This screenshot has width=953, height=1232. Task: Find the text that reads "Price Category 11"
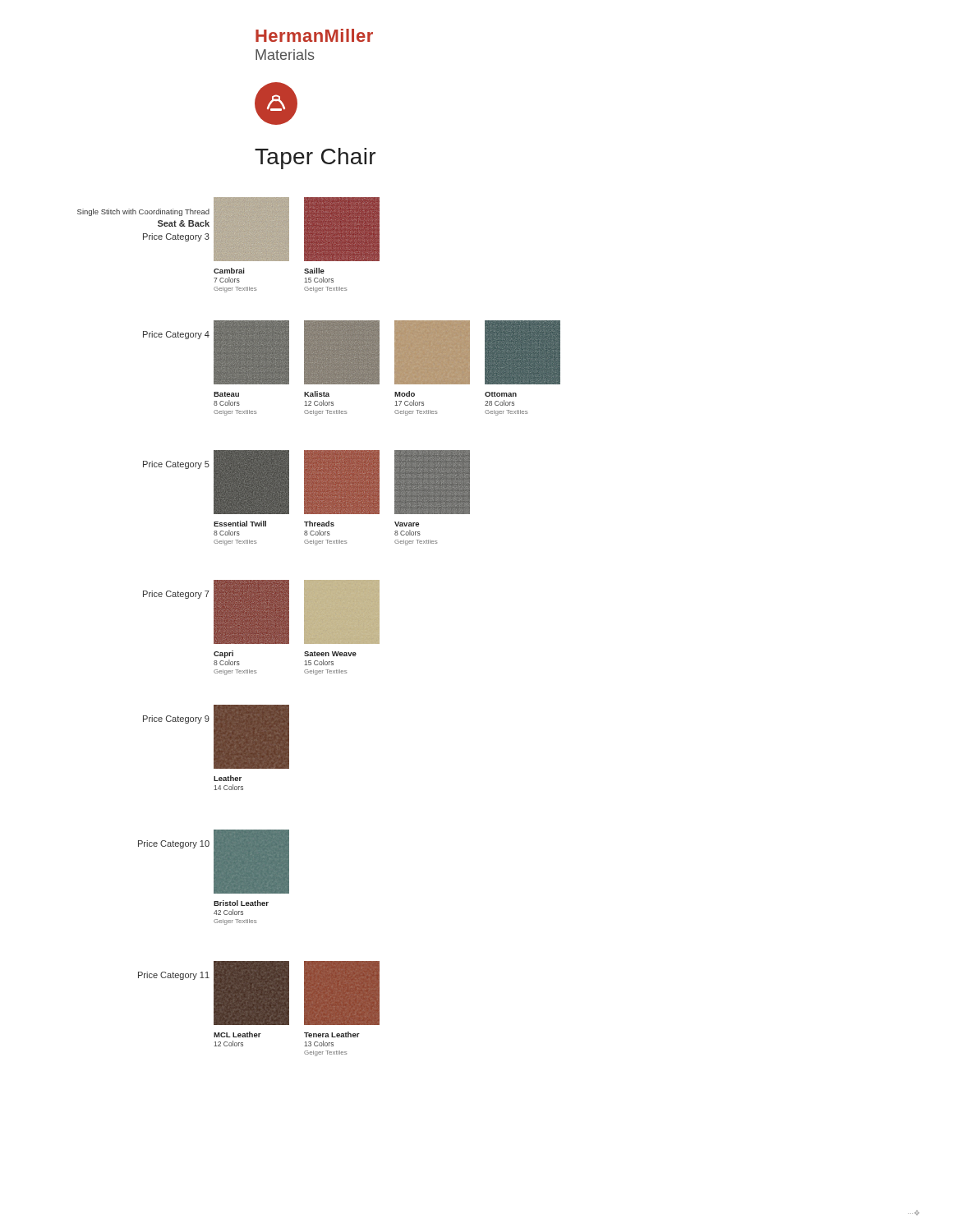coord(173,975)
